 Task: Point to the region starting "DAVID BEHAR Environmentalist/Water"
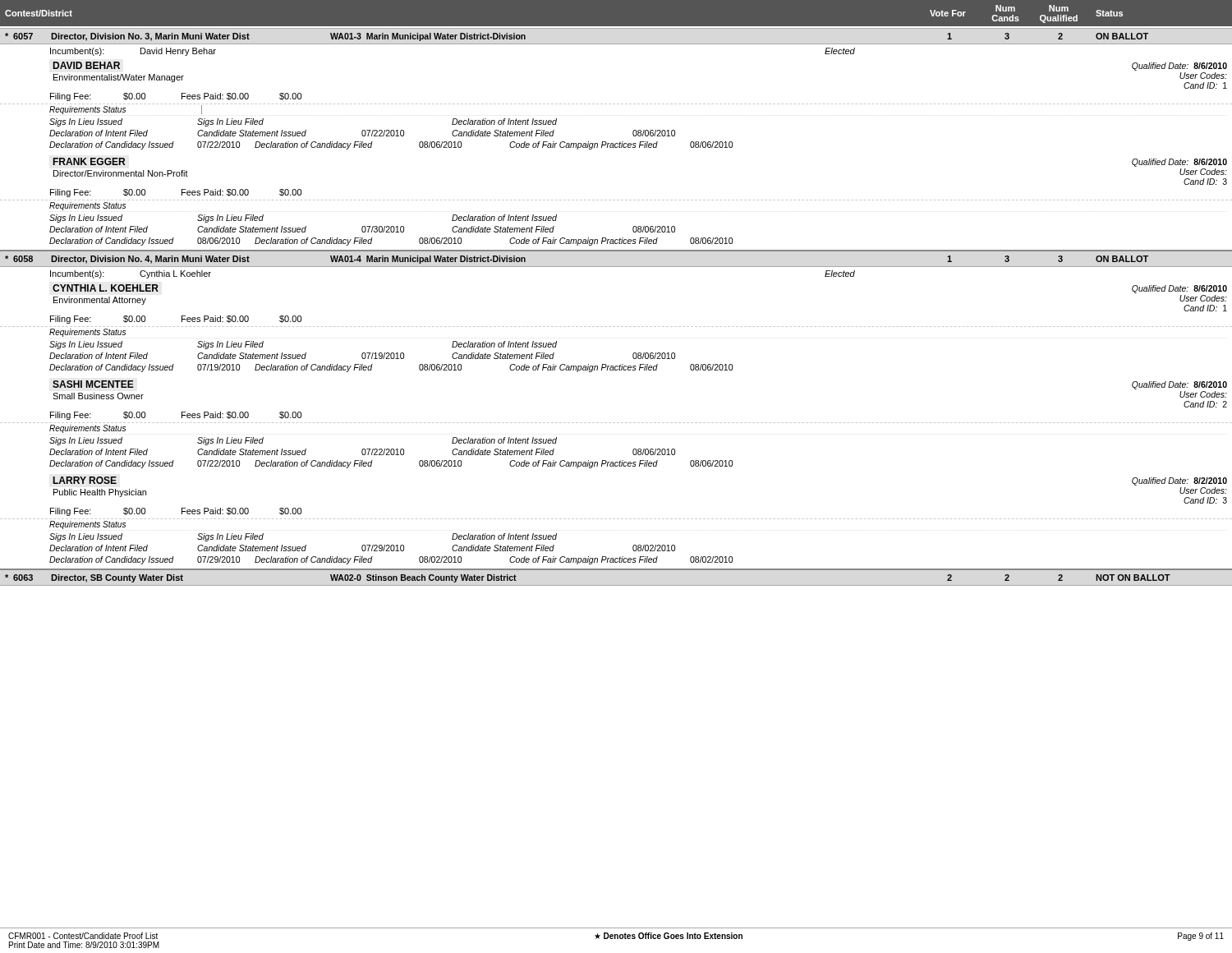pyautogui.click(x=88, y=66)
